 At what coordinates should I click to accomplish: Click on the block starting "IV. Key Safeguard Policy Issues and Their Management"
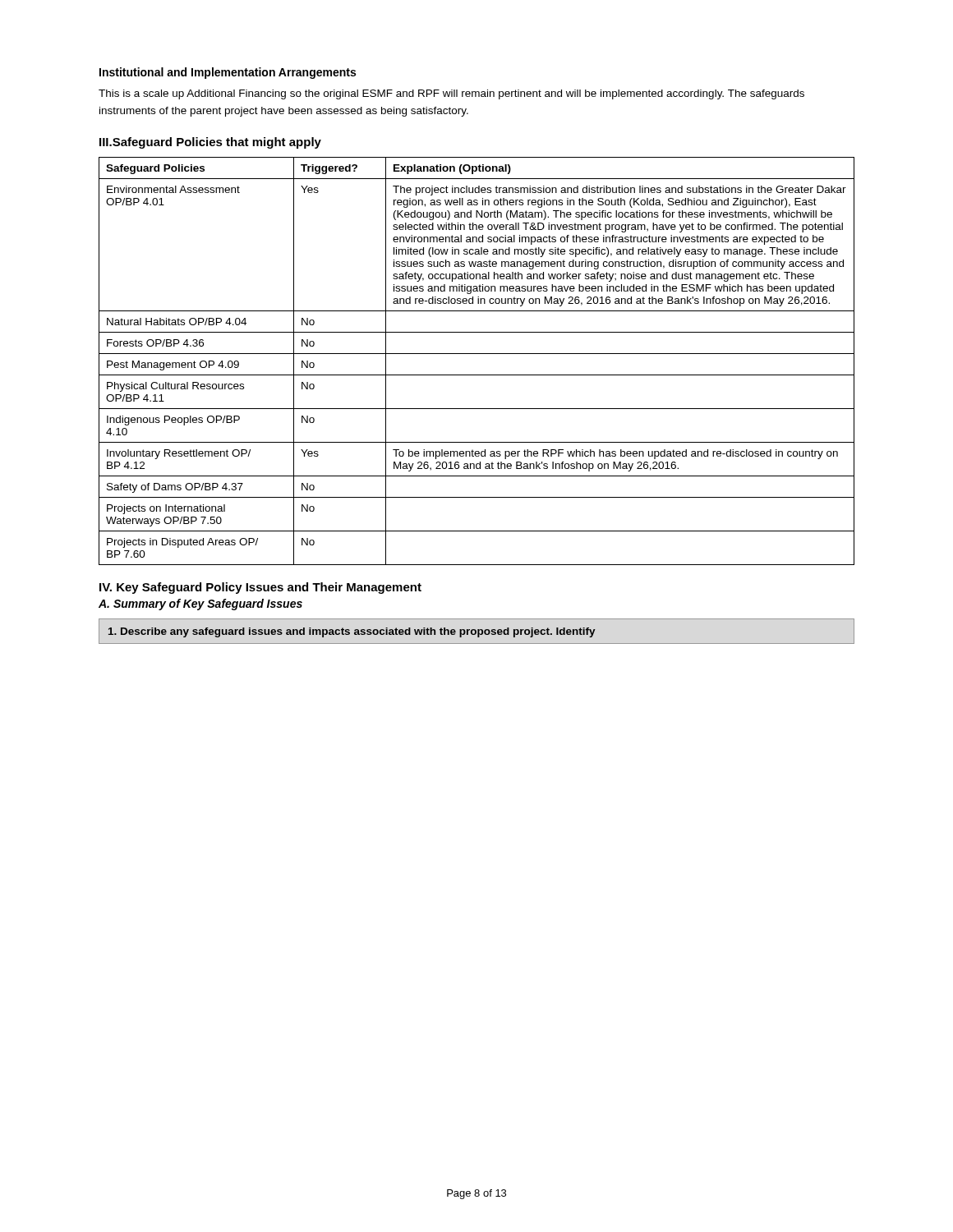[x=260, y=587]
